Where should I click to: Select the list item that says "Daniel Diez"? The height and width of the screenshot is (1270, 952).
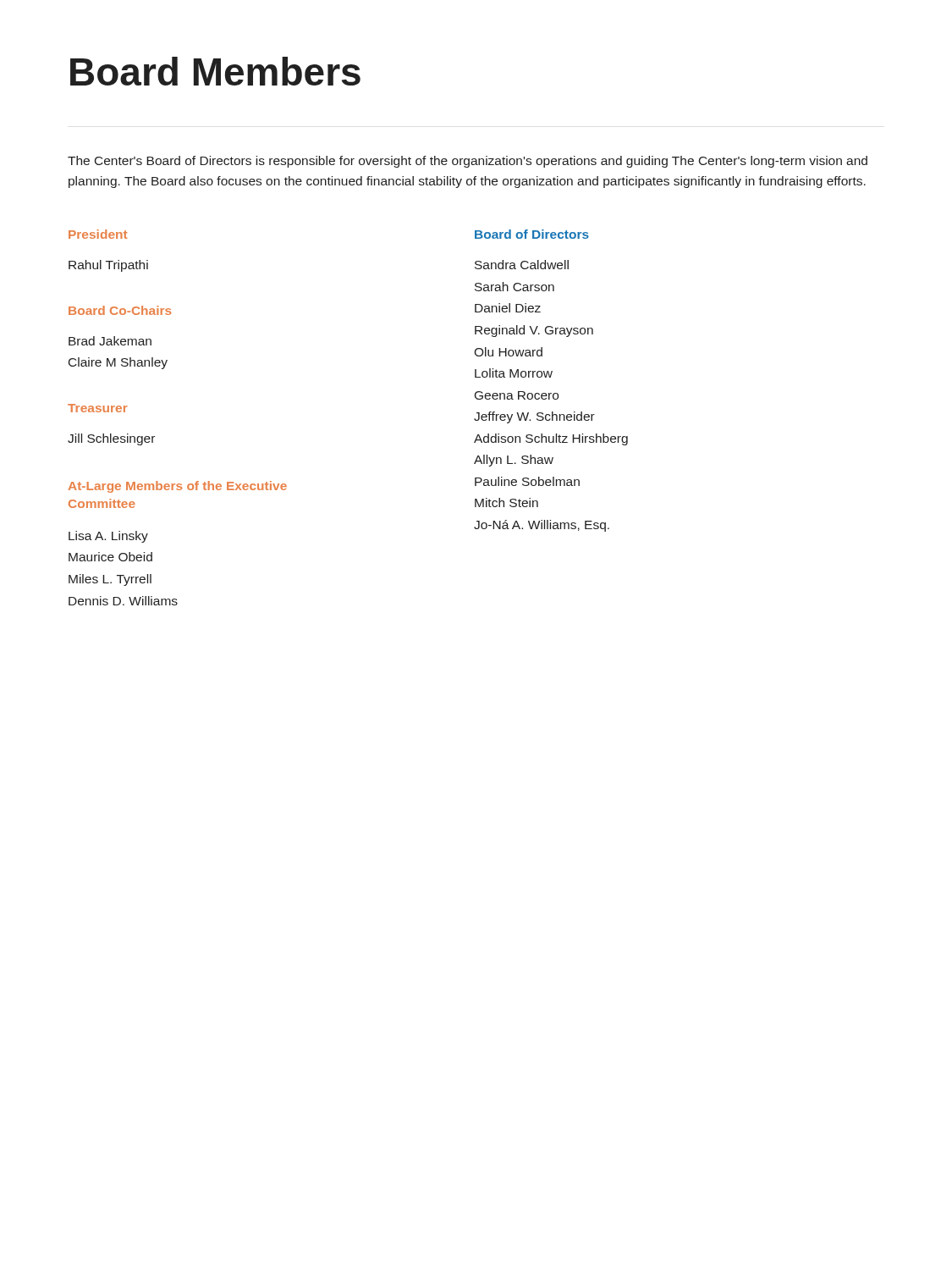tap(507, 308)
